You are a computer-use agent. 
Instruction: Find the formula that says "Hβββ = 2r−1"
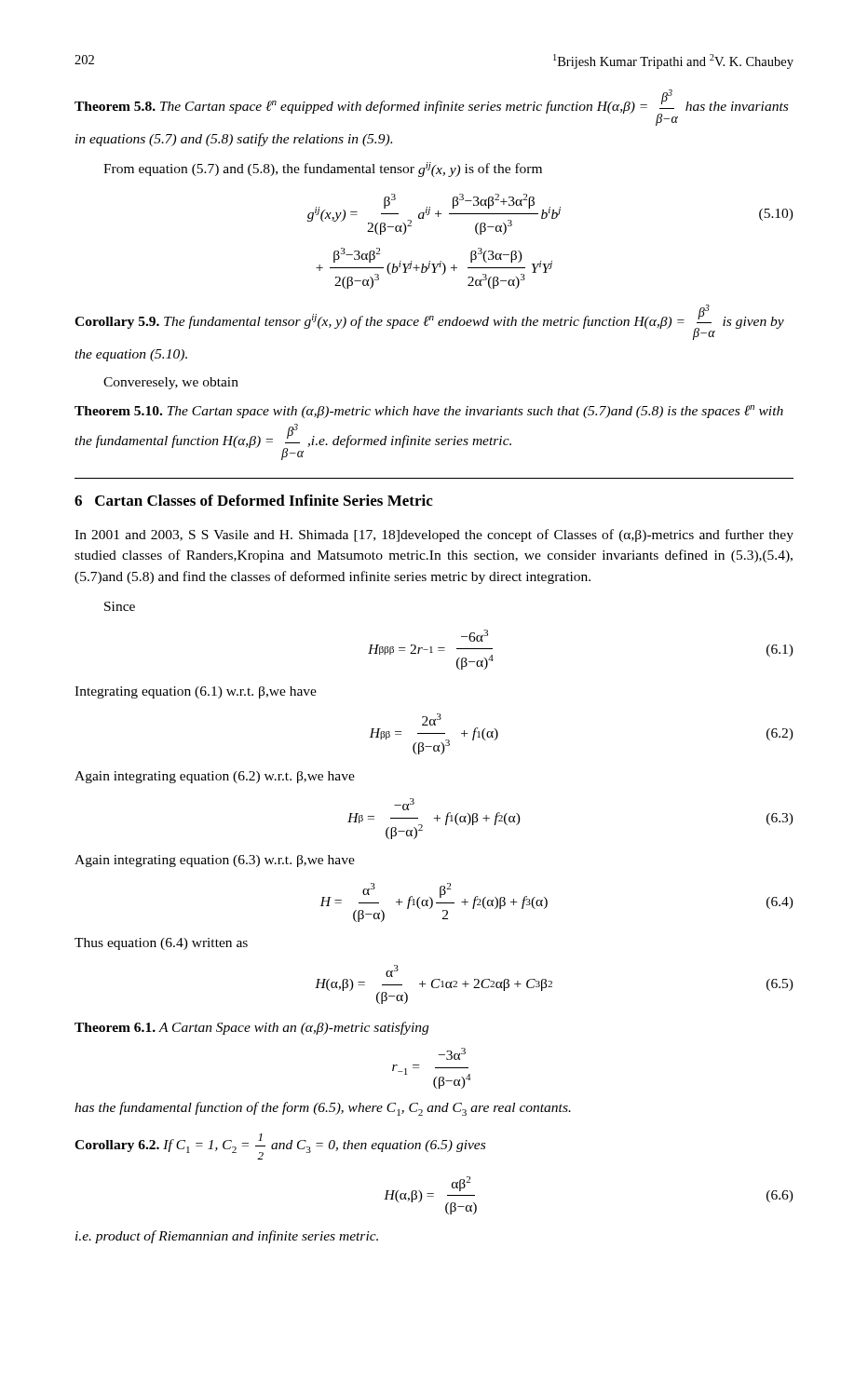click(434, 649)
